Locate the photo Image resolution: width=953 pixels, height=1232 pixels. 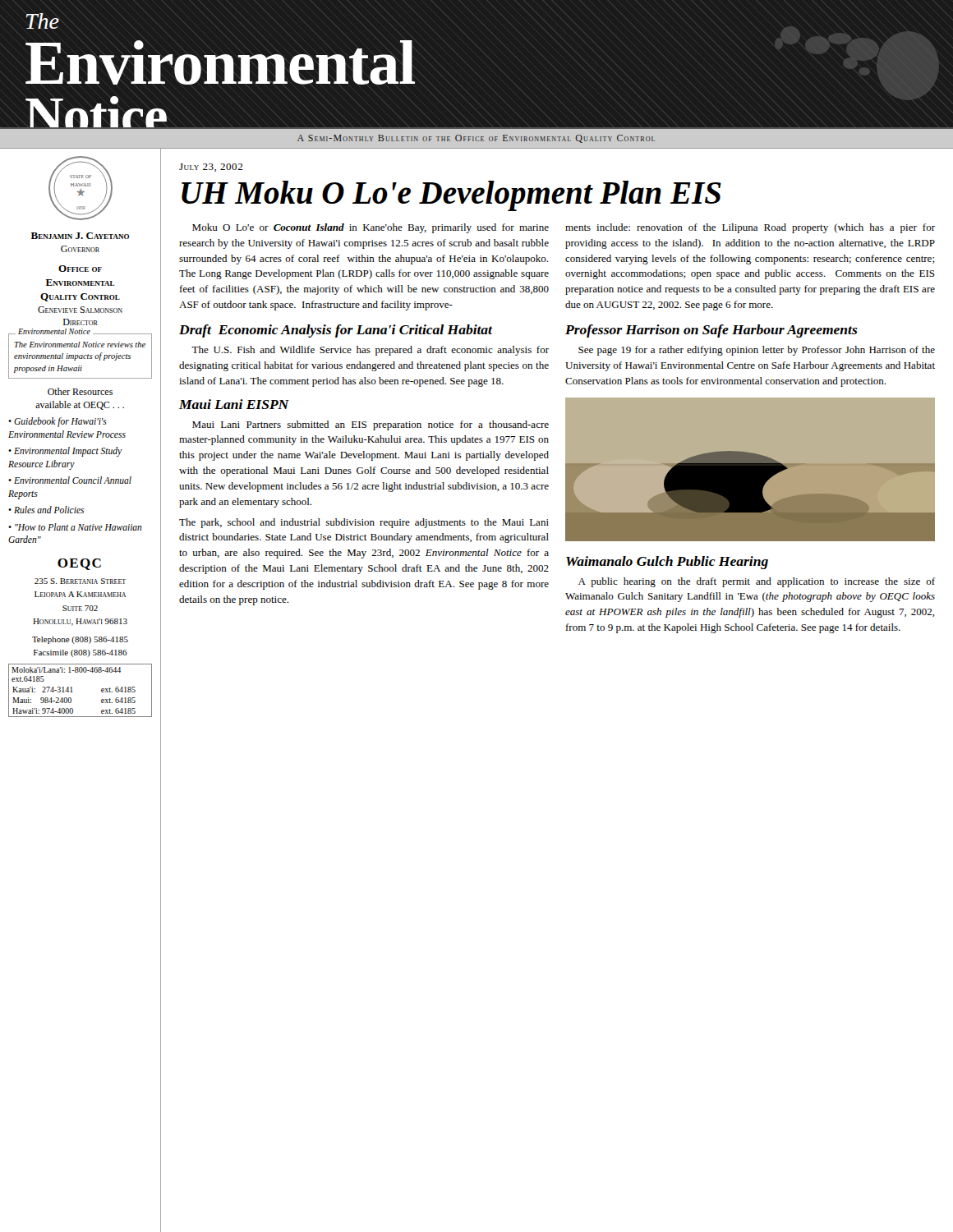pos(750,471)
